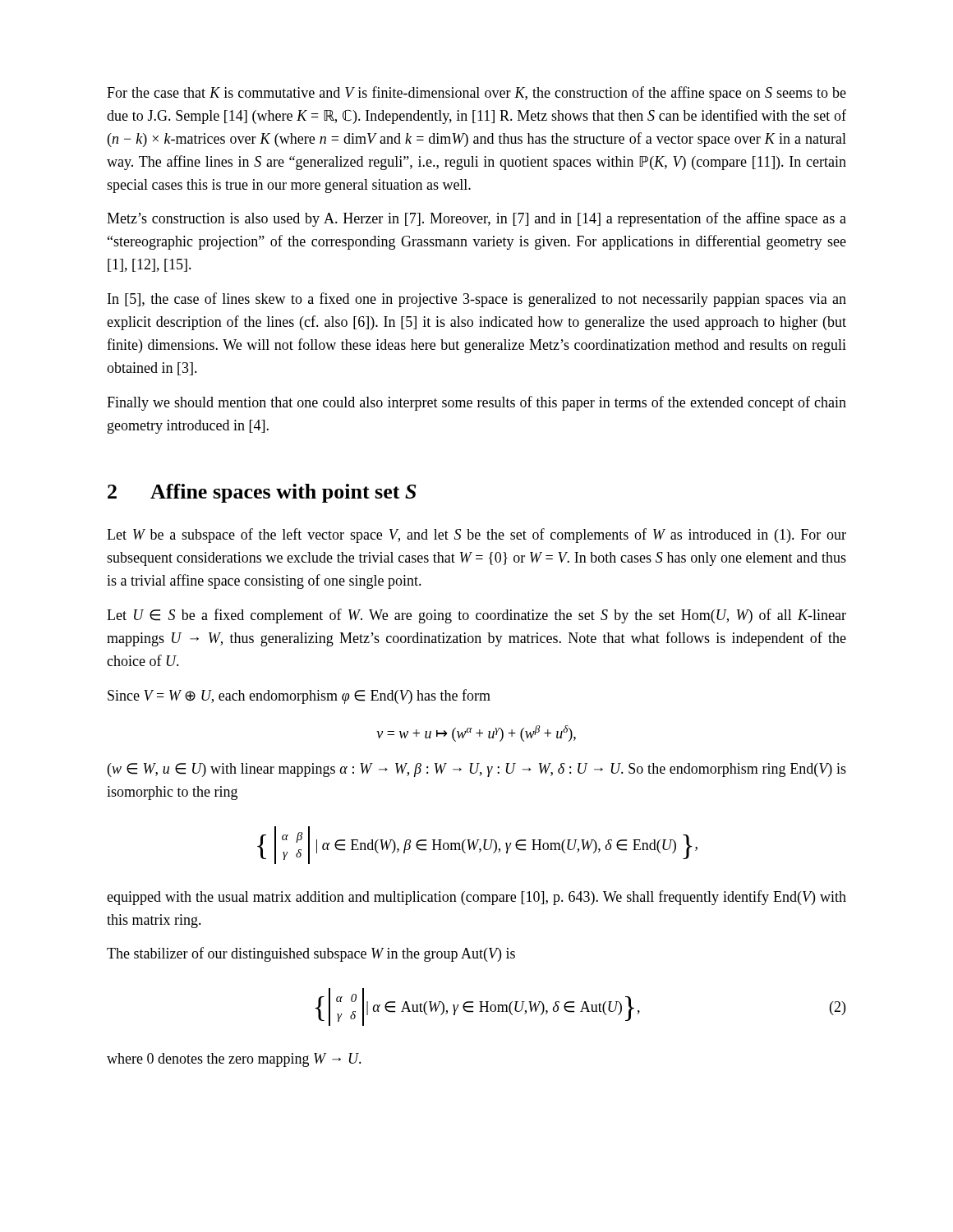This screenshot has width=953, height=1232.
Task: Find the text block starting "The stabilizer of our distinguished subspace"
Action: point(476,955)
